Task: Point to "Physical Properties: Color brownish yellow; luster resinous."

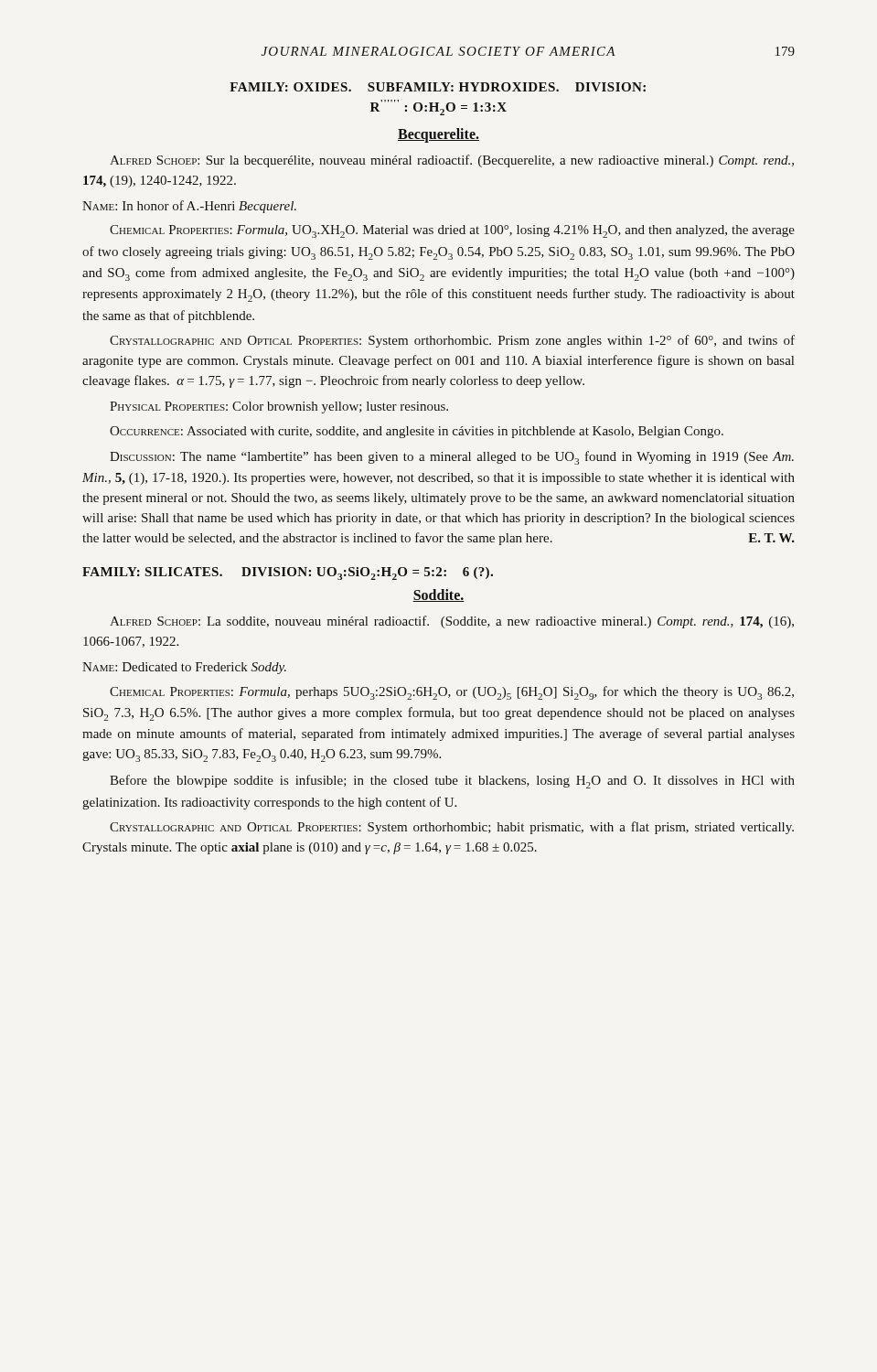Action: click(279, 406)
